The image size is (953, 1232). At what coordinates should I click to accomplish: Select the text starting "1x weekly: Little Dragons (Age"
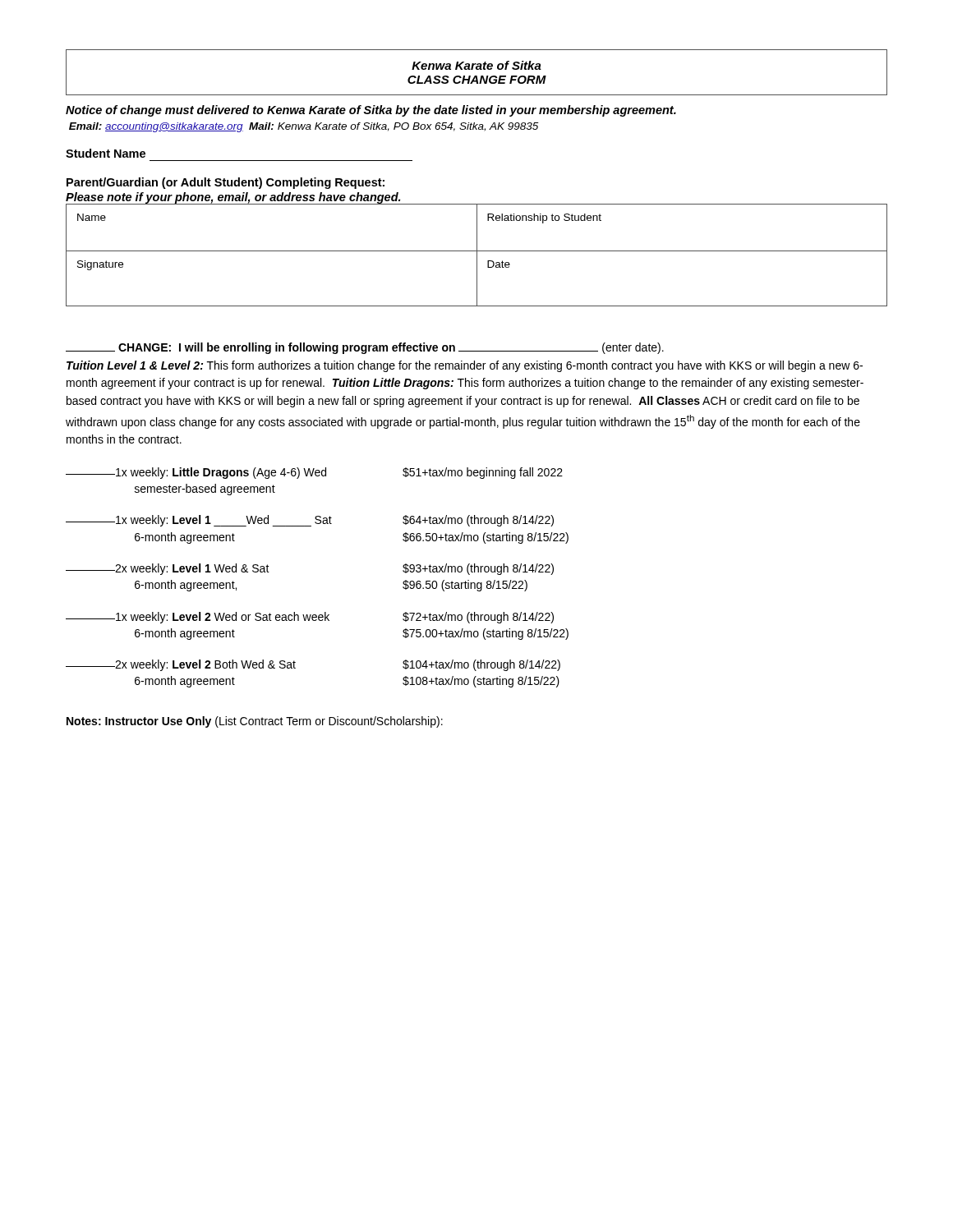tap(314, 481)
